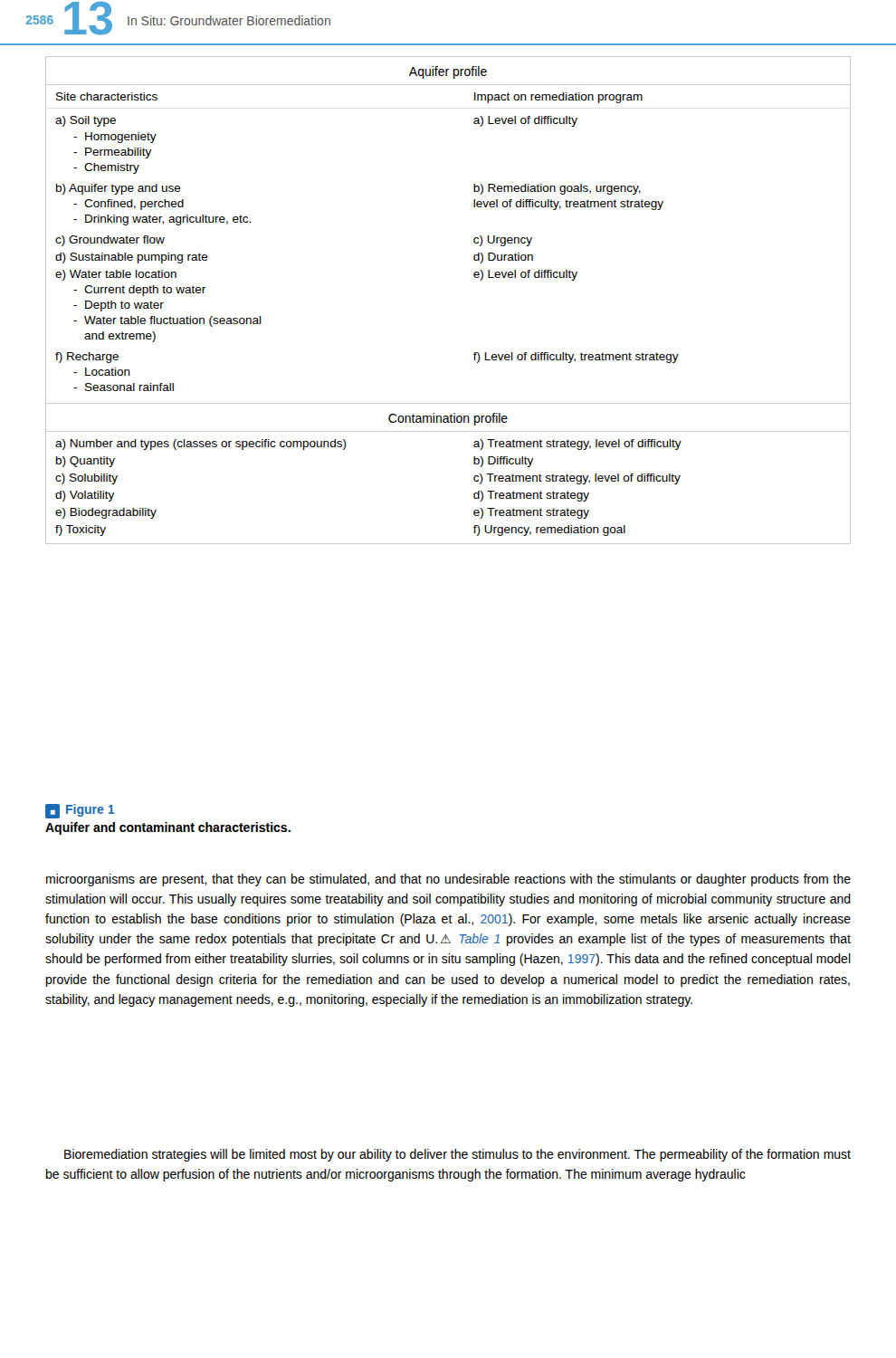Select the region starting "■ Figure 1 Aquifer and contaminant characteristics."
The width and height of the screenshot is (896, 1358).
[80, 811]
